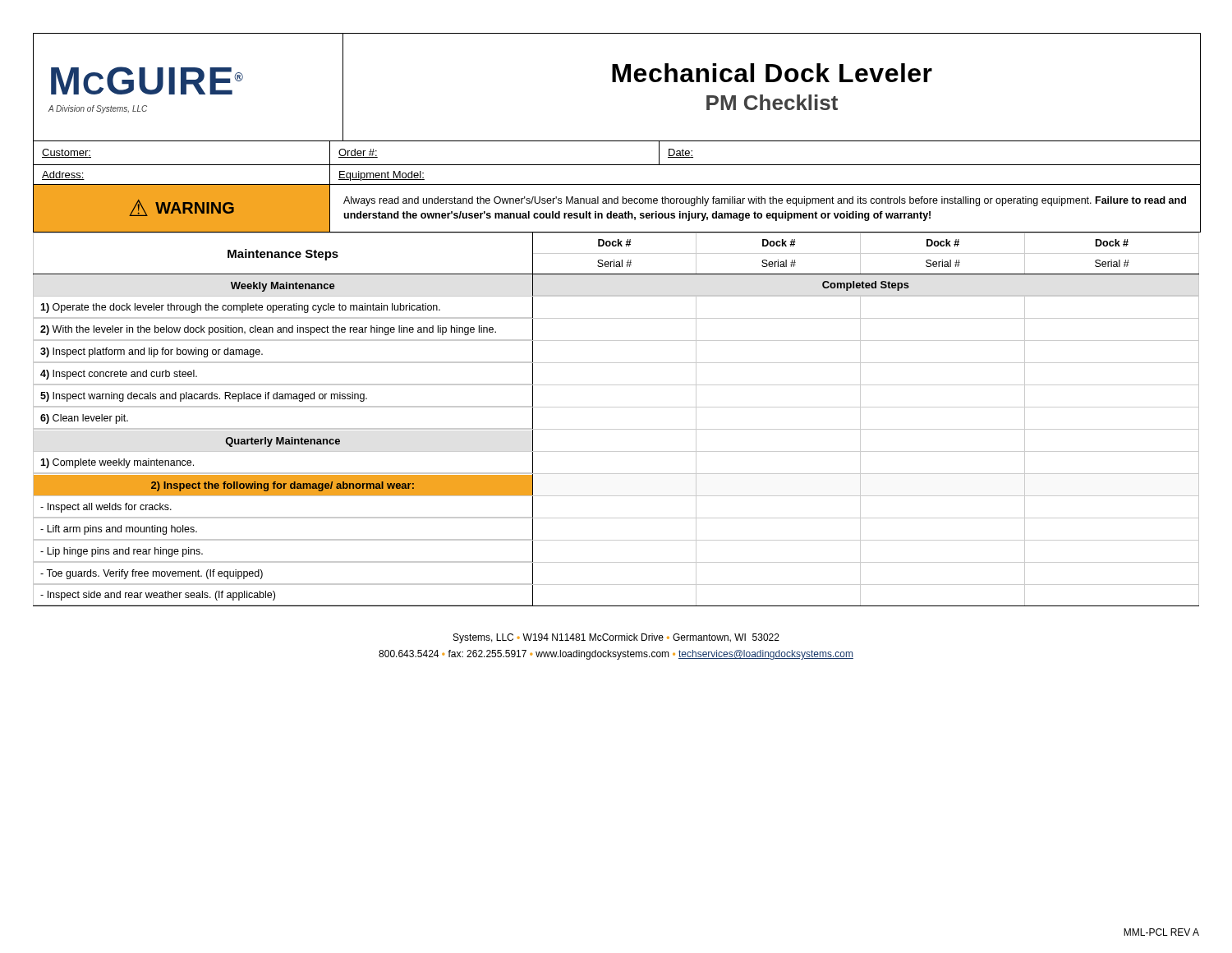The width and height of the screenshot is (1232, 953).
Task: Find the text that reads "MML-PCL REV A"
Action: click(1161, 932)
